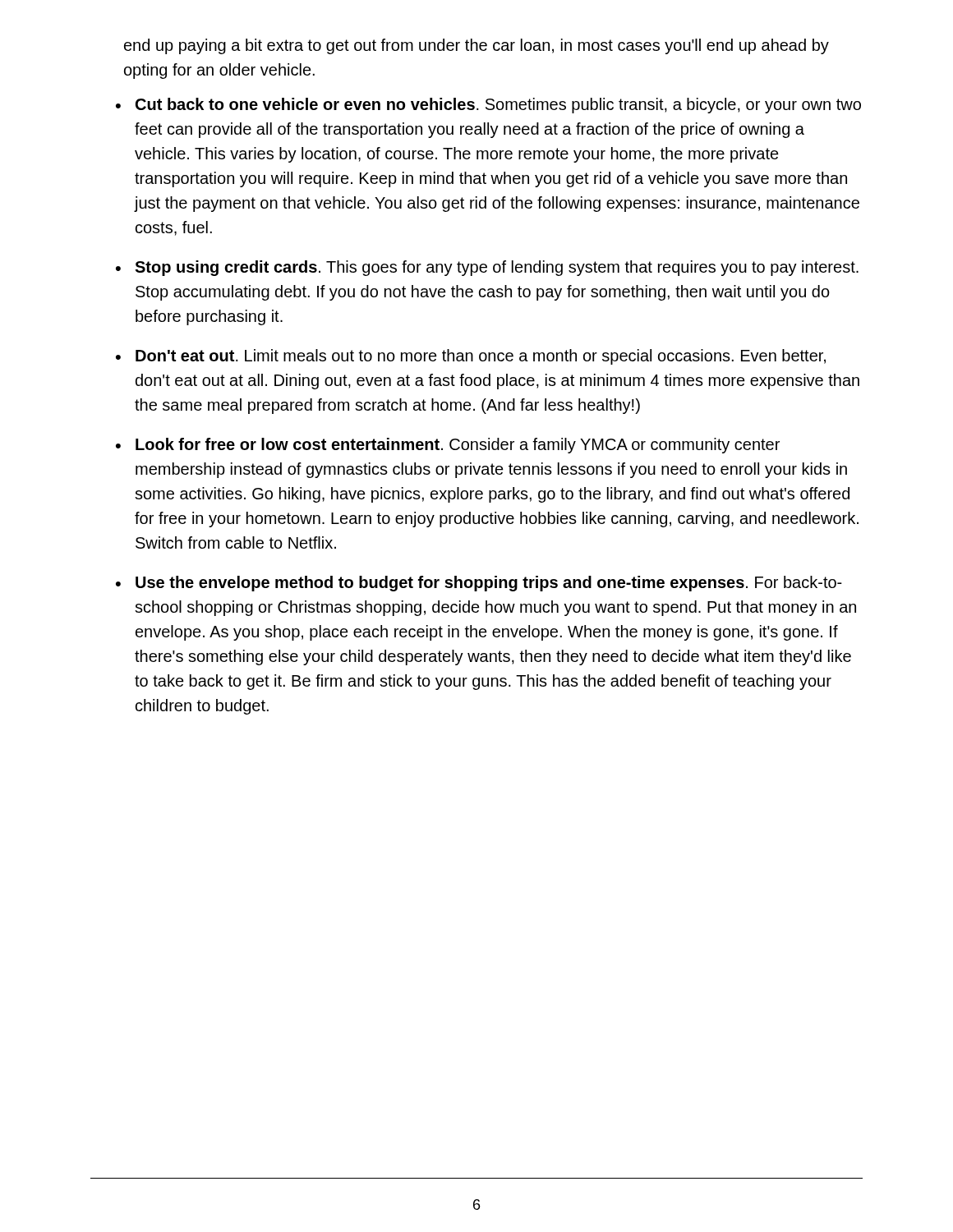The height and width of the screenshot is (1232, 953).
Task: Find the list item that says "Cut back to one vehicle or even"
Action: (498, 166)
